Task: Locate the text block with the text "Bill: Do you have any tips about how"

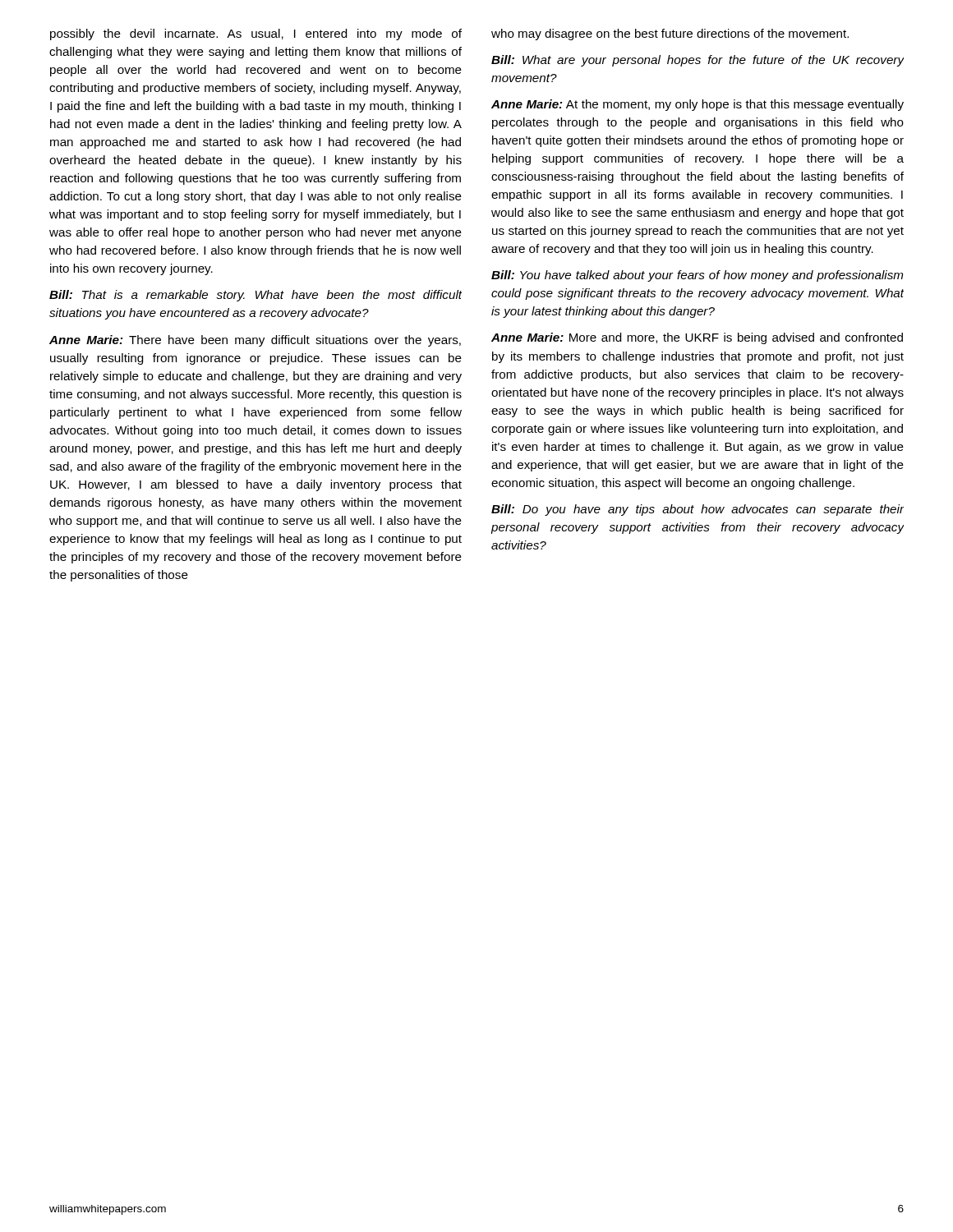Action: (x=698, y=527)
